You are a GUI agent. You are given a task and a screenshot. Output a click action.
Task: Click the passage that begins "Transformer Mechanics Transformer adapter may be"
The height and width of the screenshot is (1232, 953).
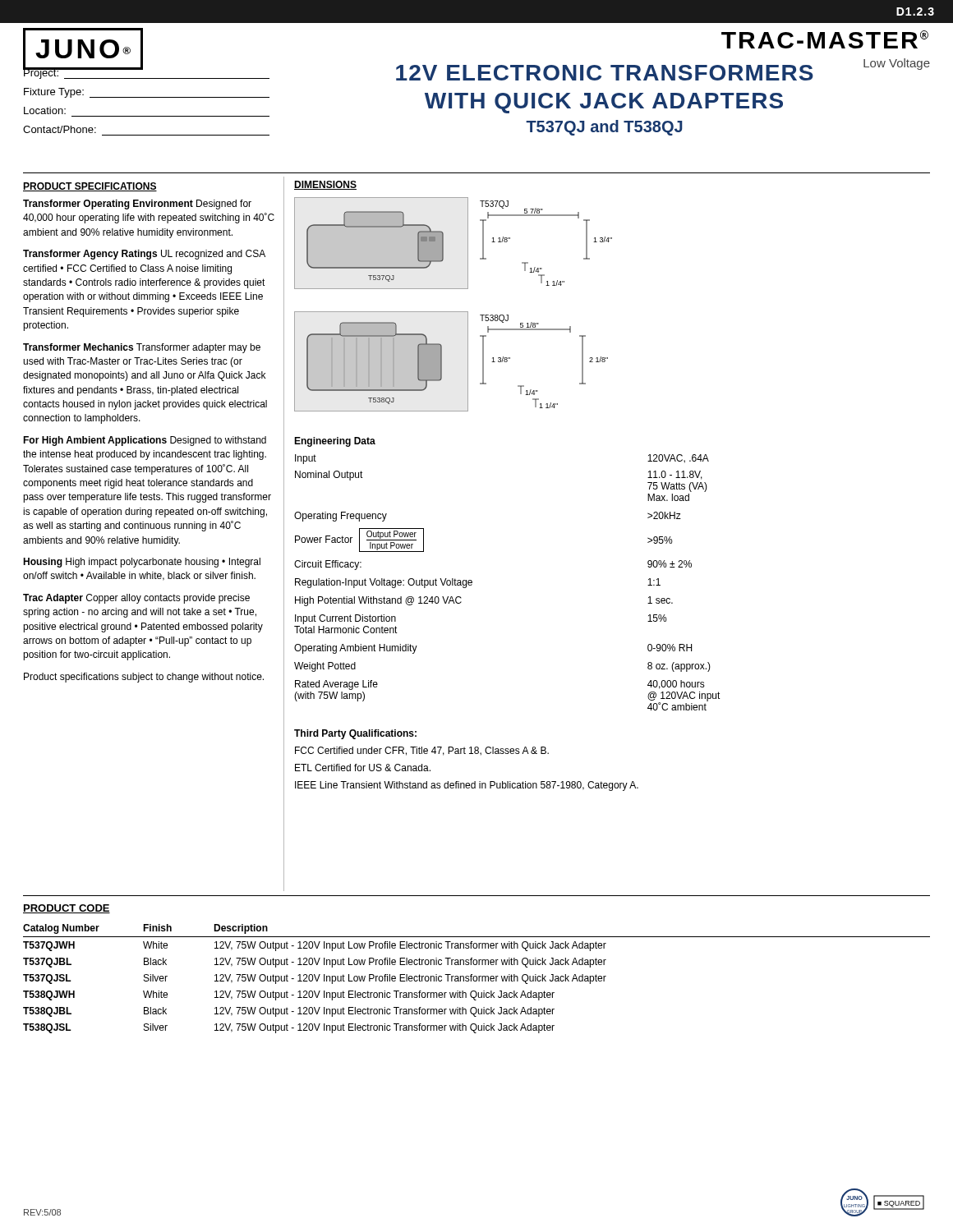pyautogui.click(x=145, y=383)
